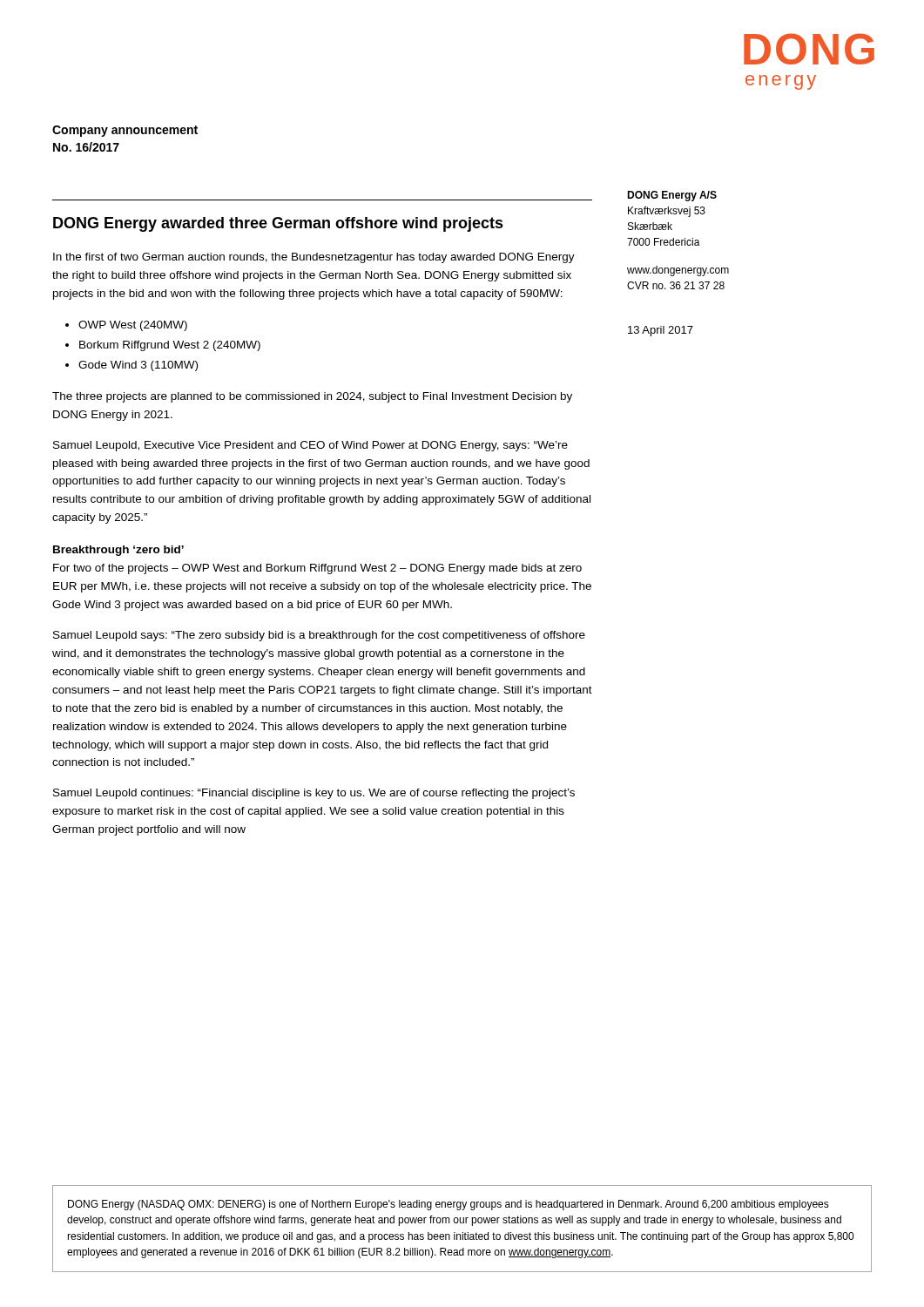Select the text block that says "Samuel Leupold continues:"

(314, 811)
